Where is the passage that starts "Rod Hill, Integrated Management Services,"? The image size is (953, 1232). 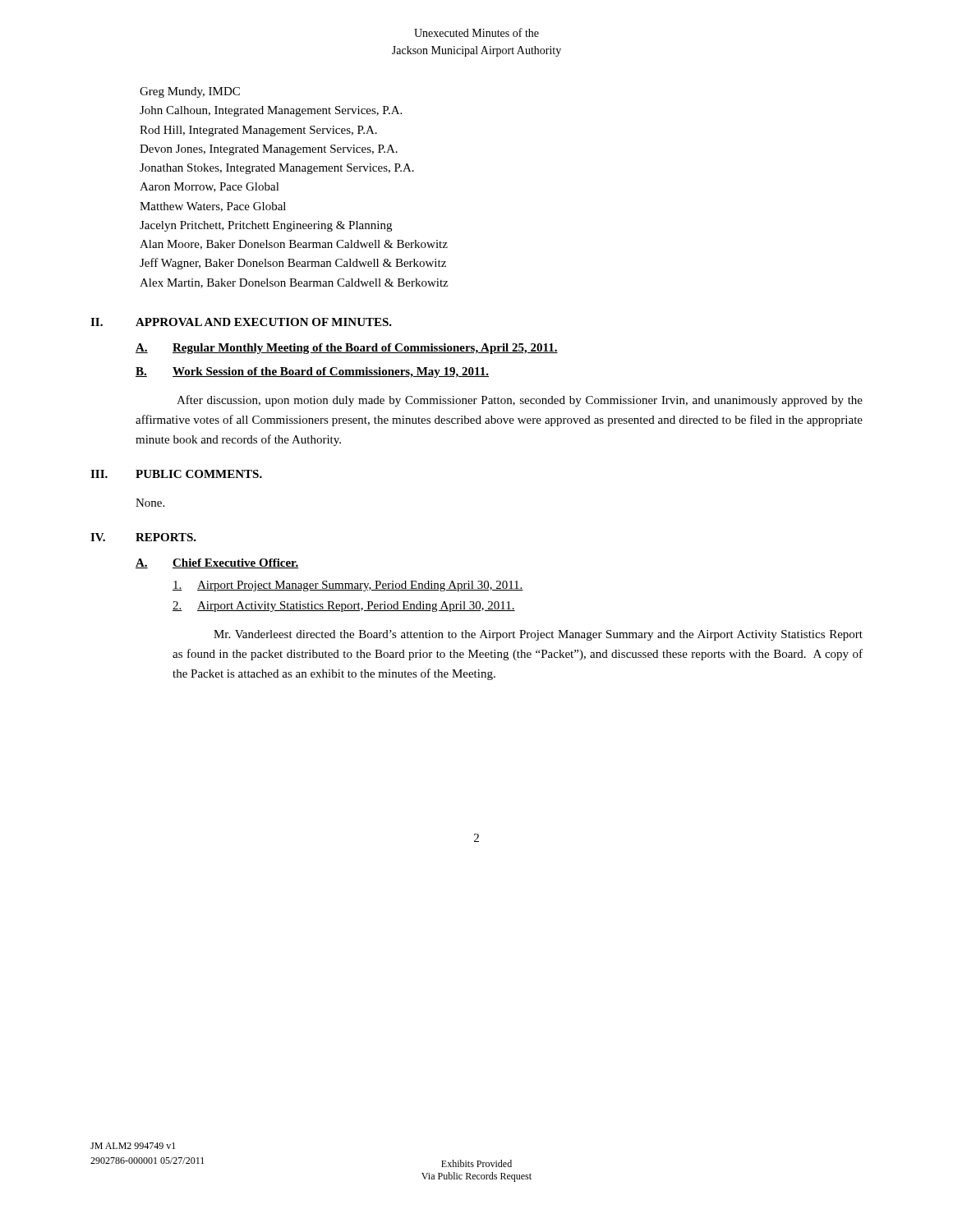(259, 129)
